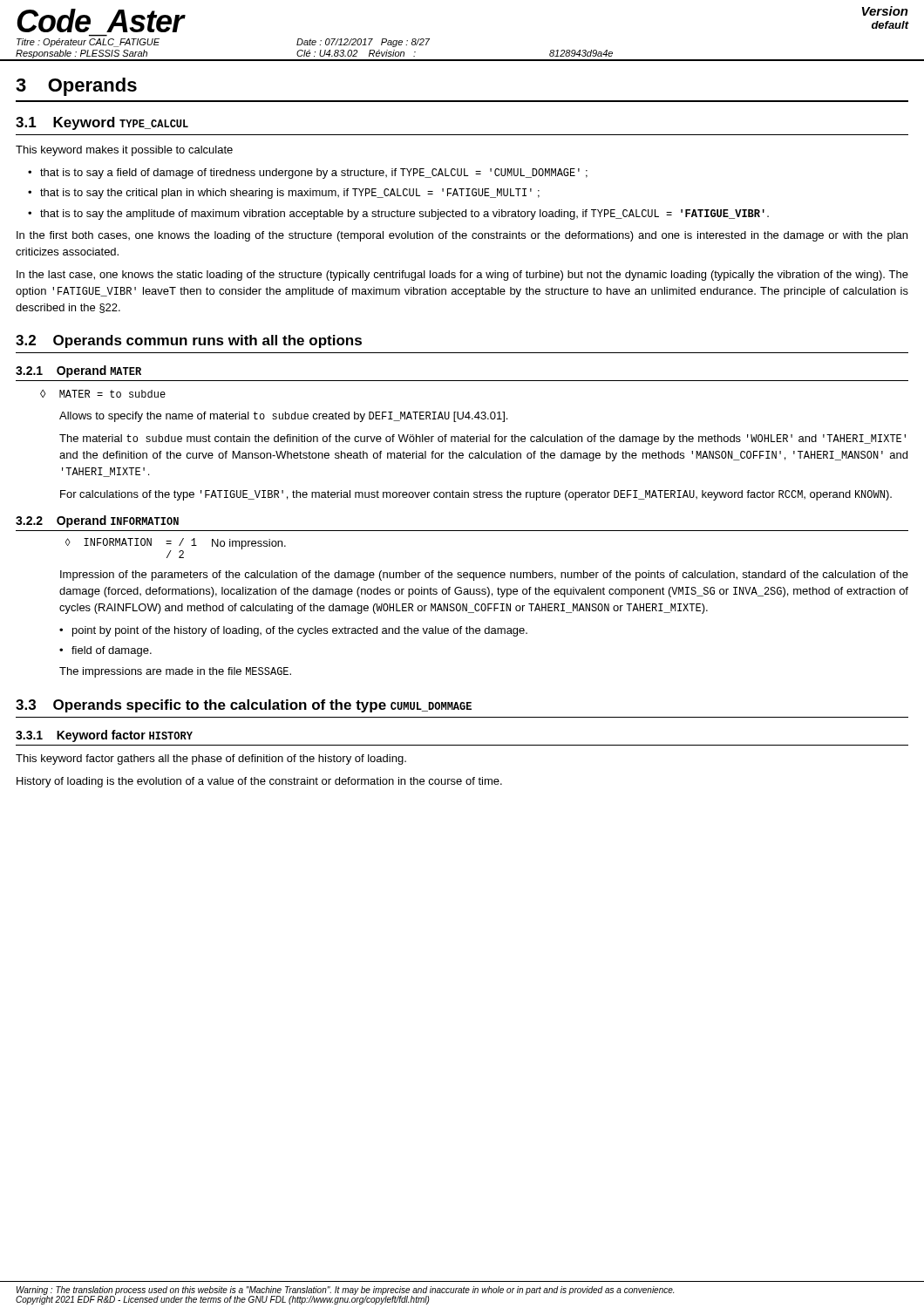Locate the block of text that opens with "For calculations of the"
The height and width of the screenshot is (1308, 924).
(484, 495)
